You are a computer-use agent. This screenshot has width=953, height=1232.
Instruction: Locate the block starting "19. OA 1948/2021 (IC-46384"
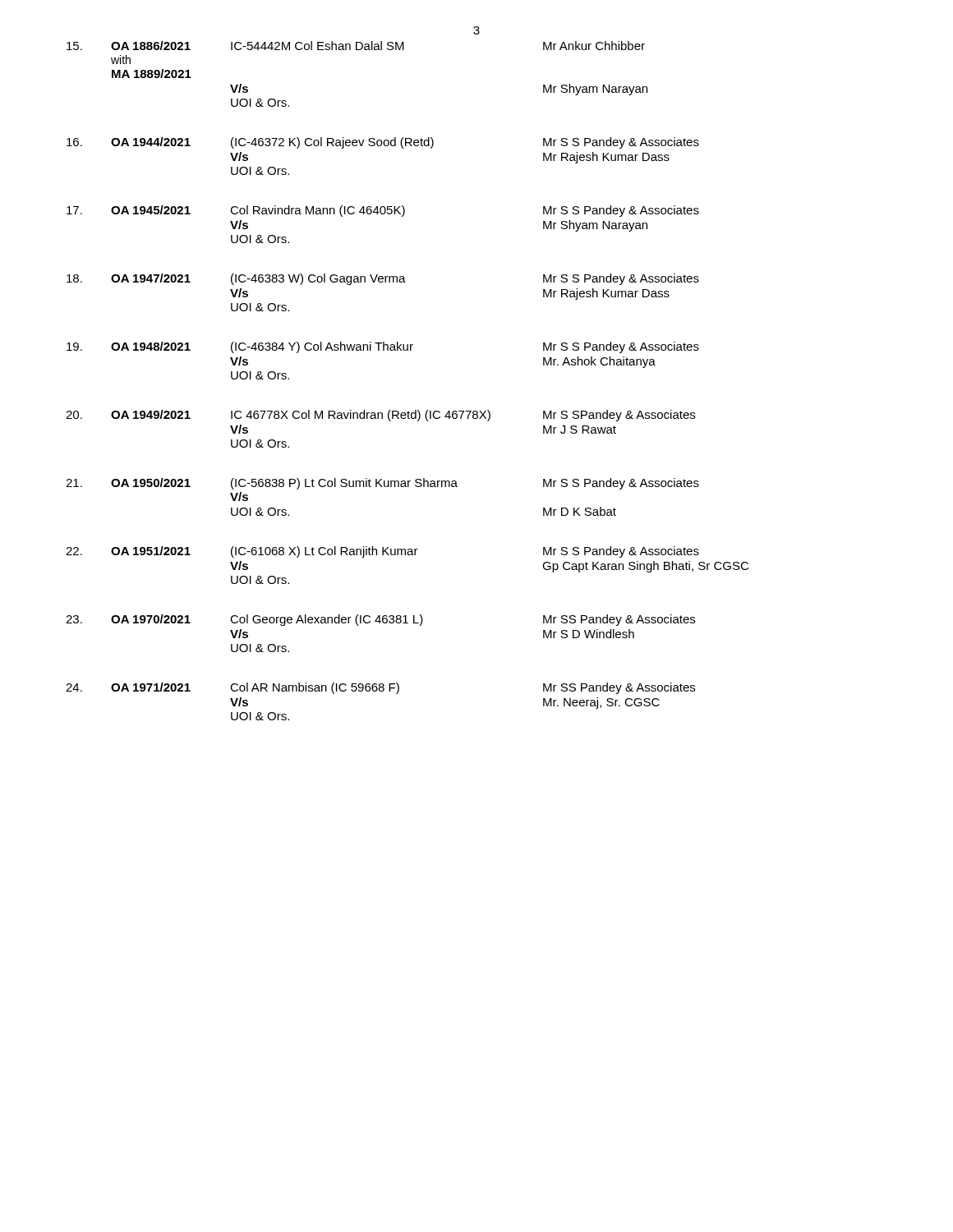click(383, 347)
